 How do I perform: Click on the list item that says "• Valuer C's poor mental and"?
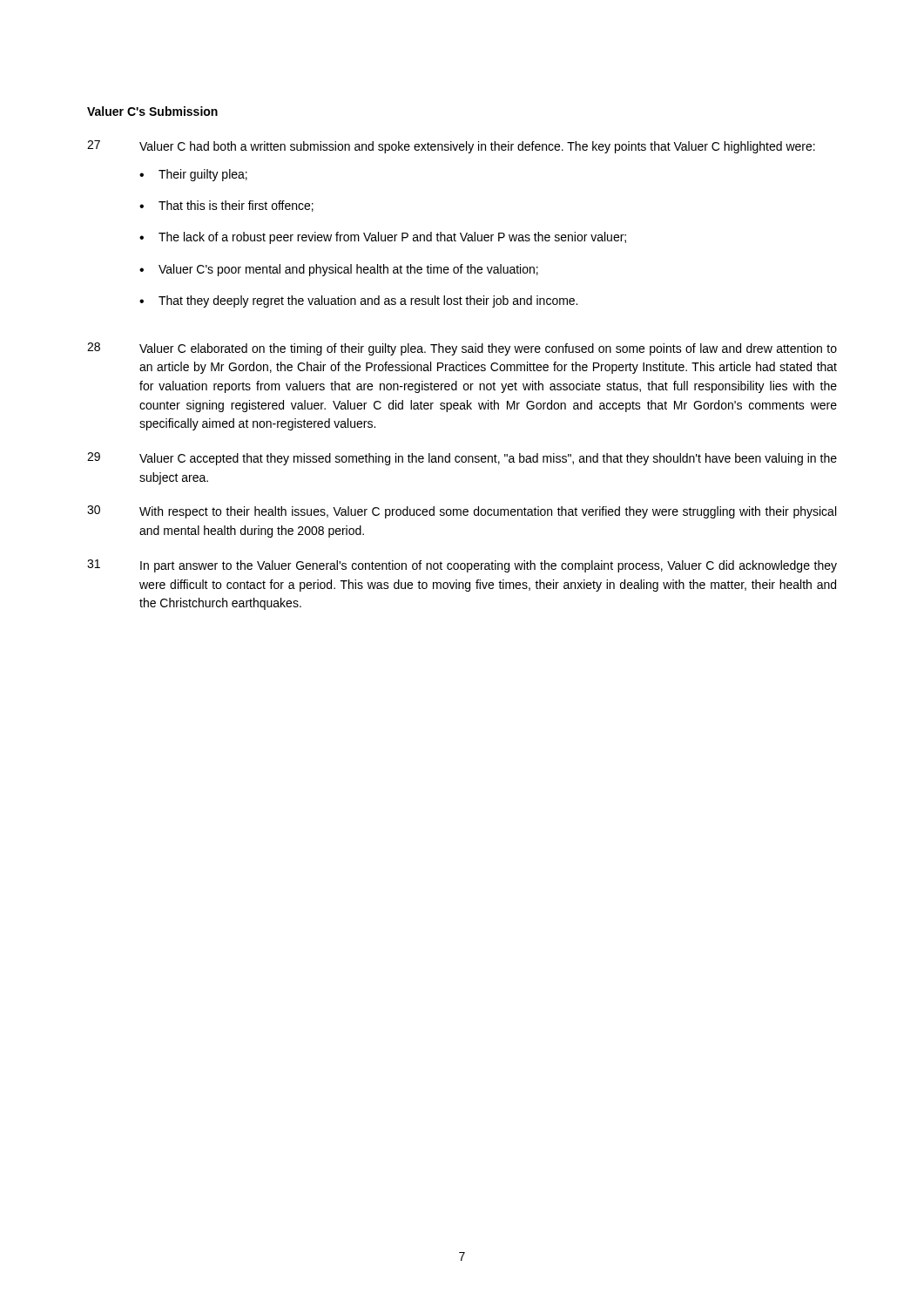pos(488,270)
